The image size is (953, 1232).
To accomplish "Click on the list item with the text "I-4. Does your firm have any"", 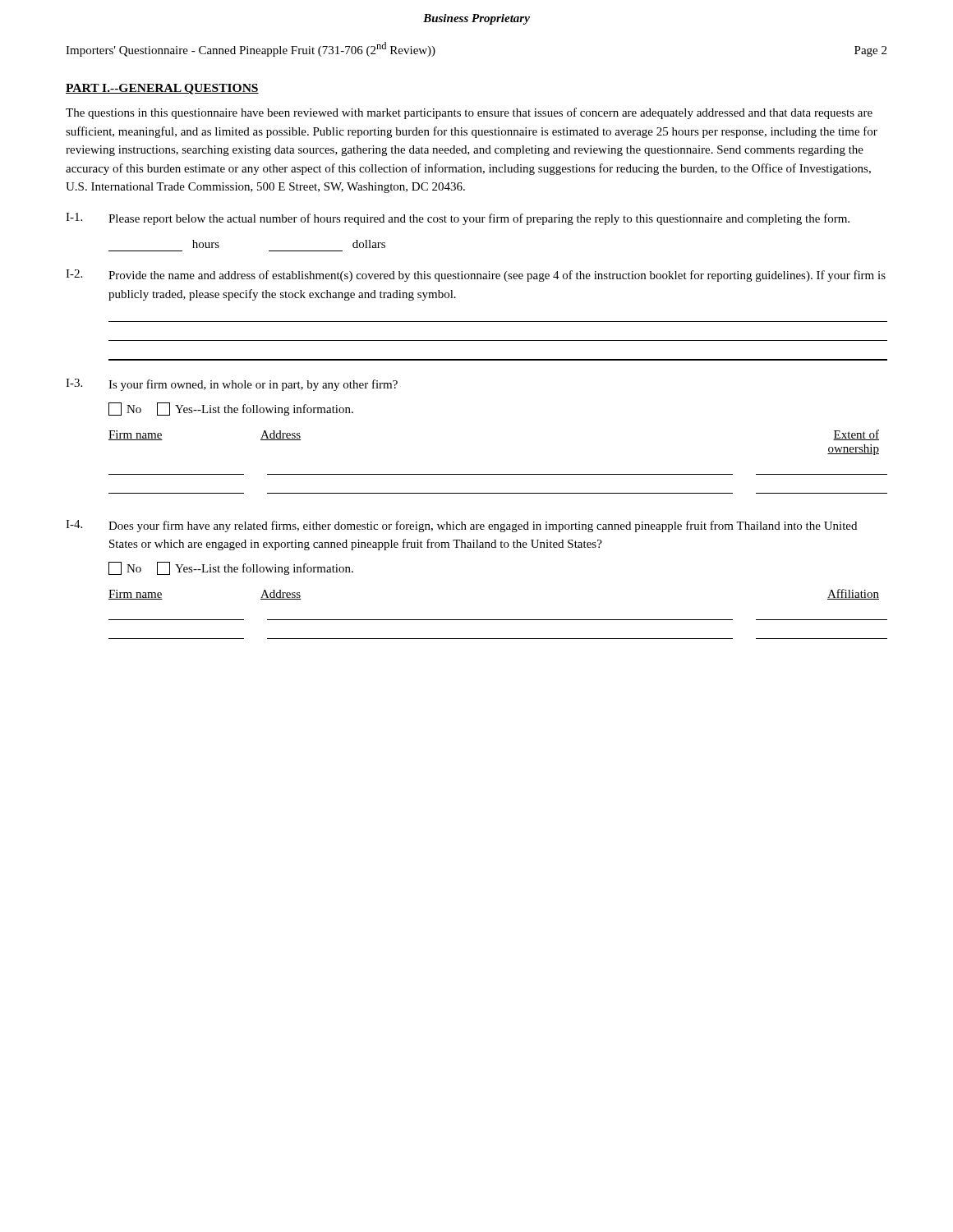I will 461,526.
